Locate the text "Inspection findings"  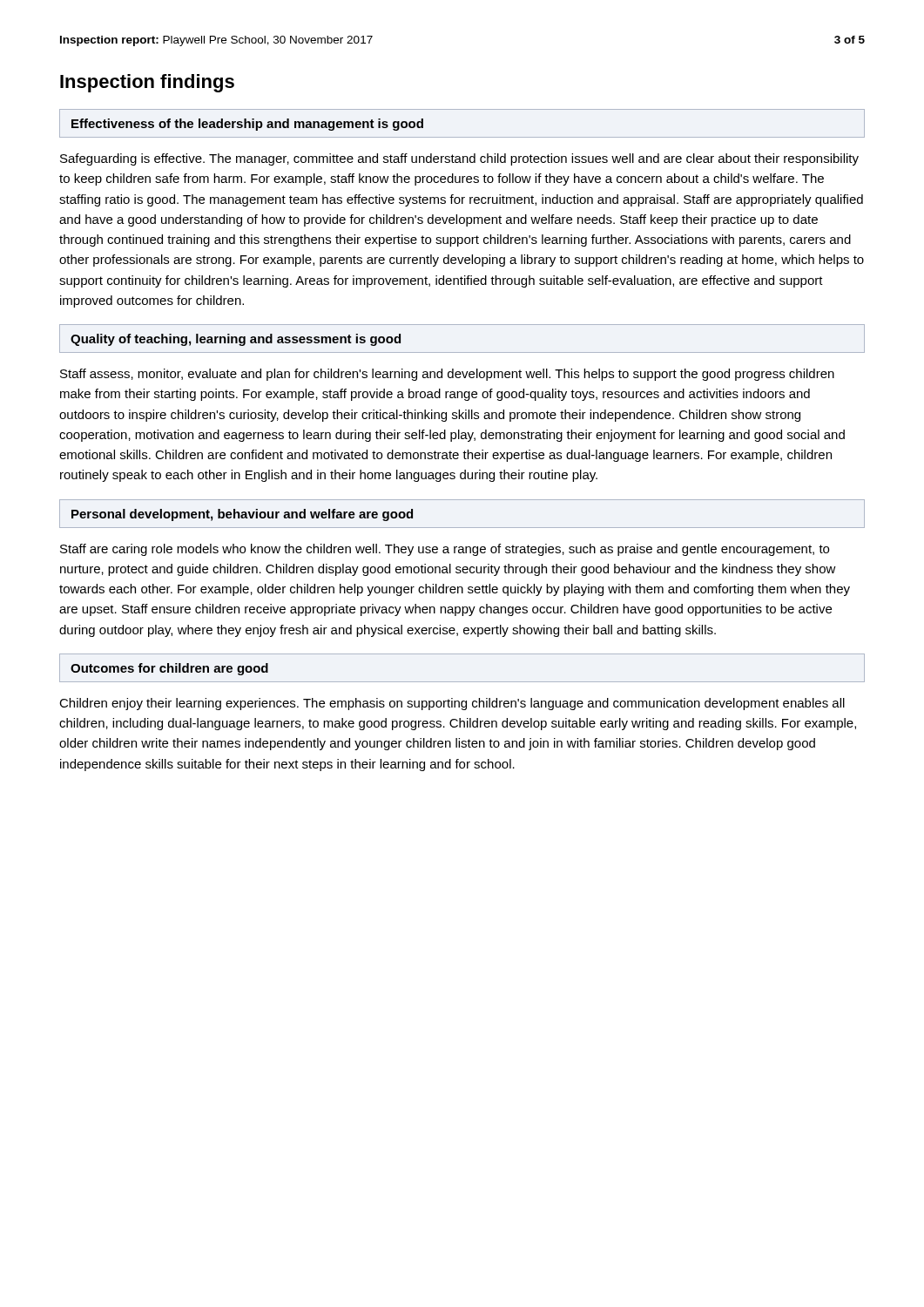(x=147, y=81)
